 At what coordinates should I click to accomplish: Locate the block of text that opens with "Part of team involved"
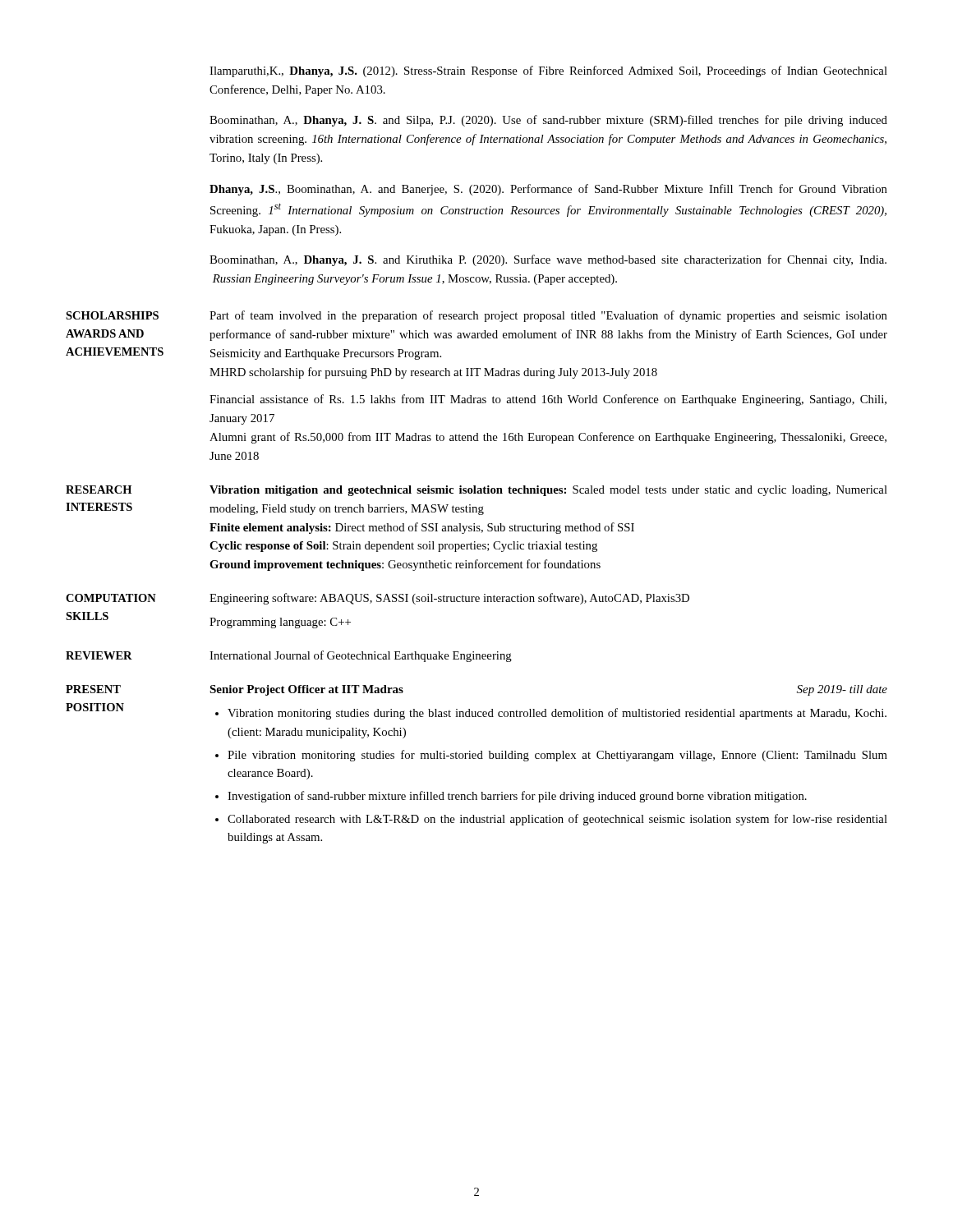pos(548,344)
